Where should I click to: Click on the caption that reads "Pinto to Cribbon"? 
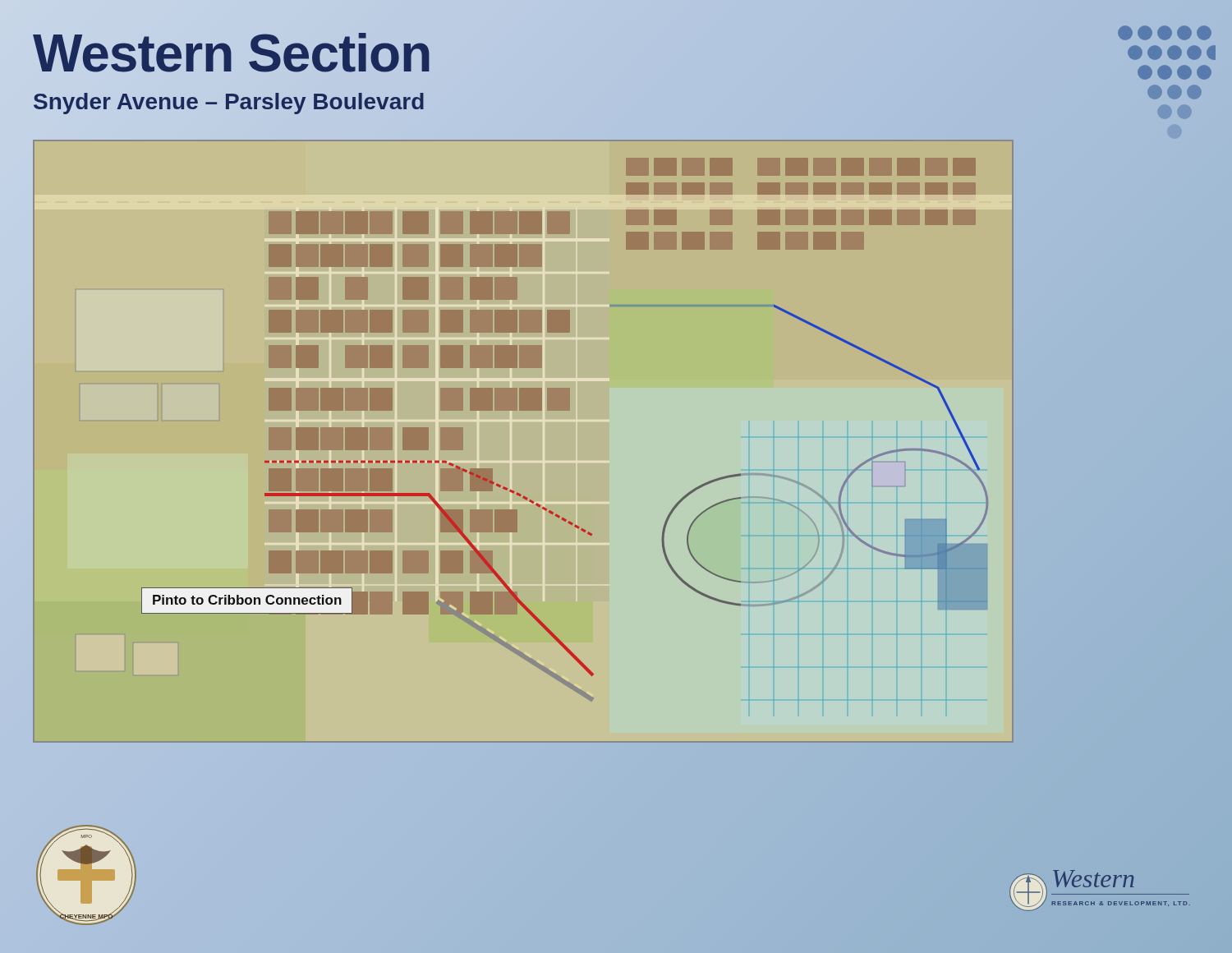pos(247,600)
